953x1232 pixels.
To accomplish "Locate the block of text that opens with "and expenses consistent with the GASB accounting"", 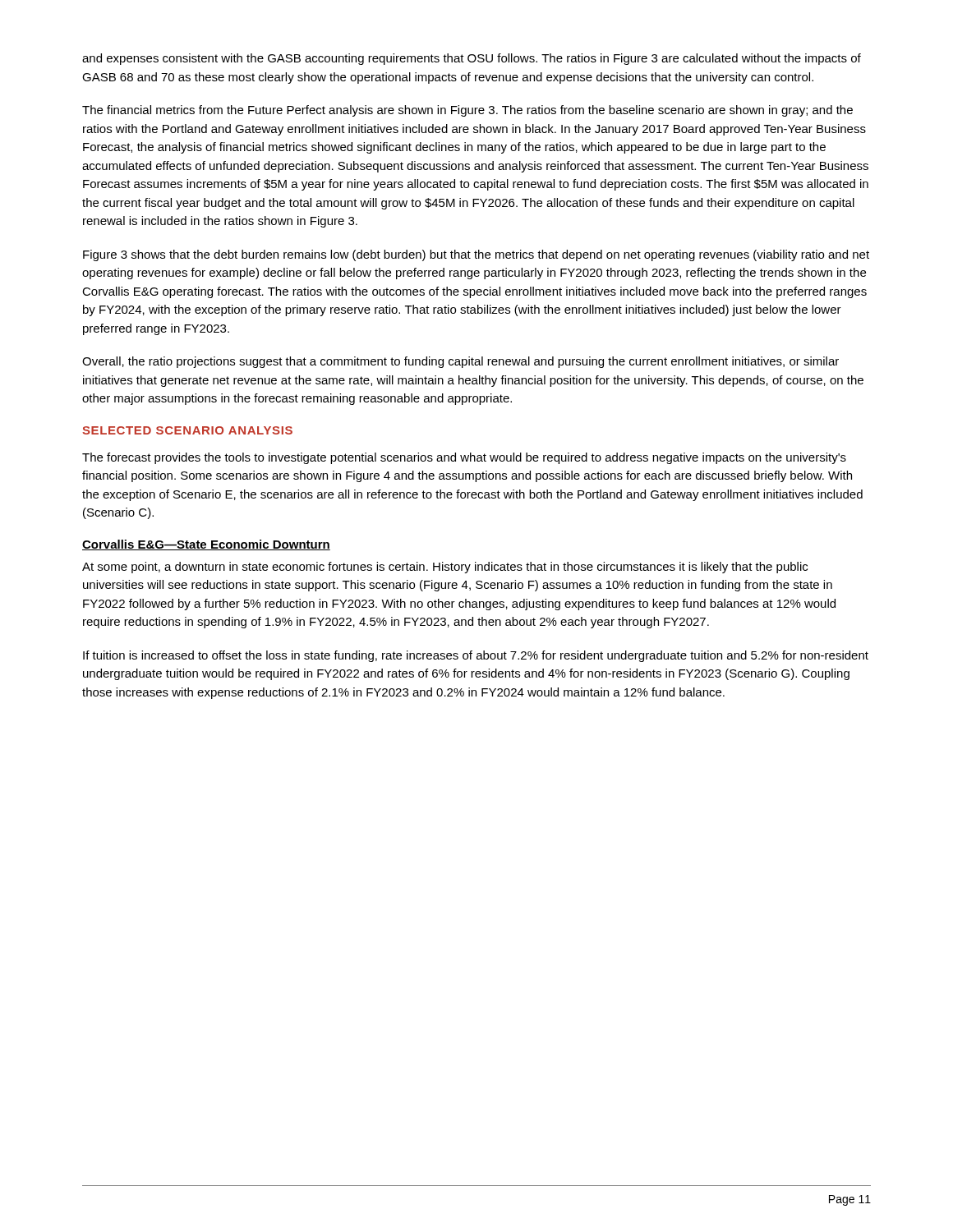I will click(471, 67).
